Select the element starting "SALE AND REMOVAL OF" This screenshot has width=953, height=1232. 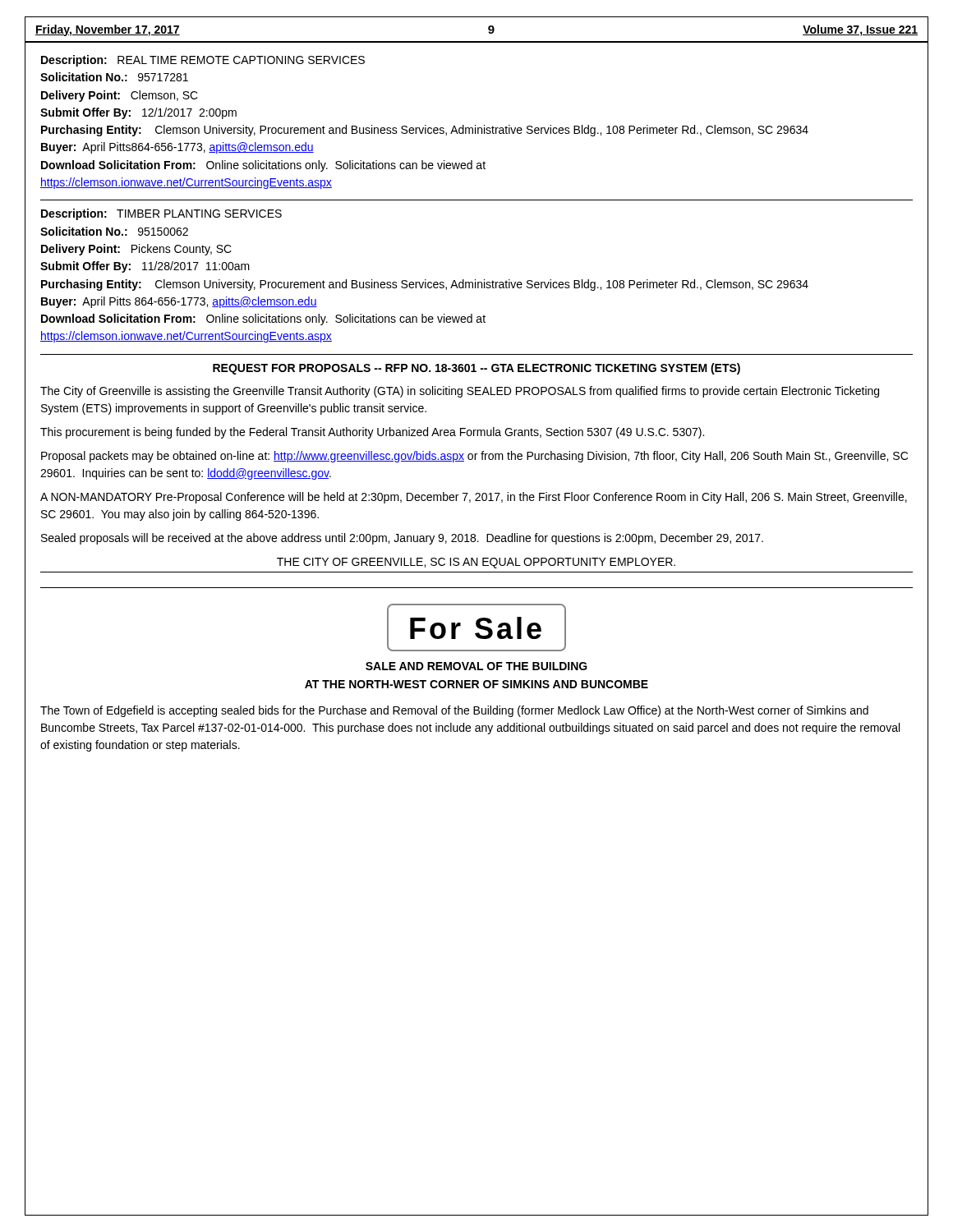point(476,666)
